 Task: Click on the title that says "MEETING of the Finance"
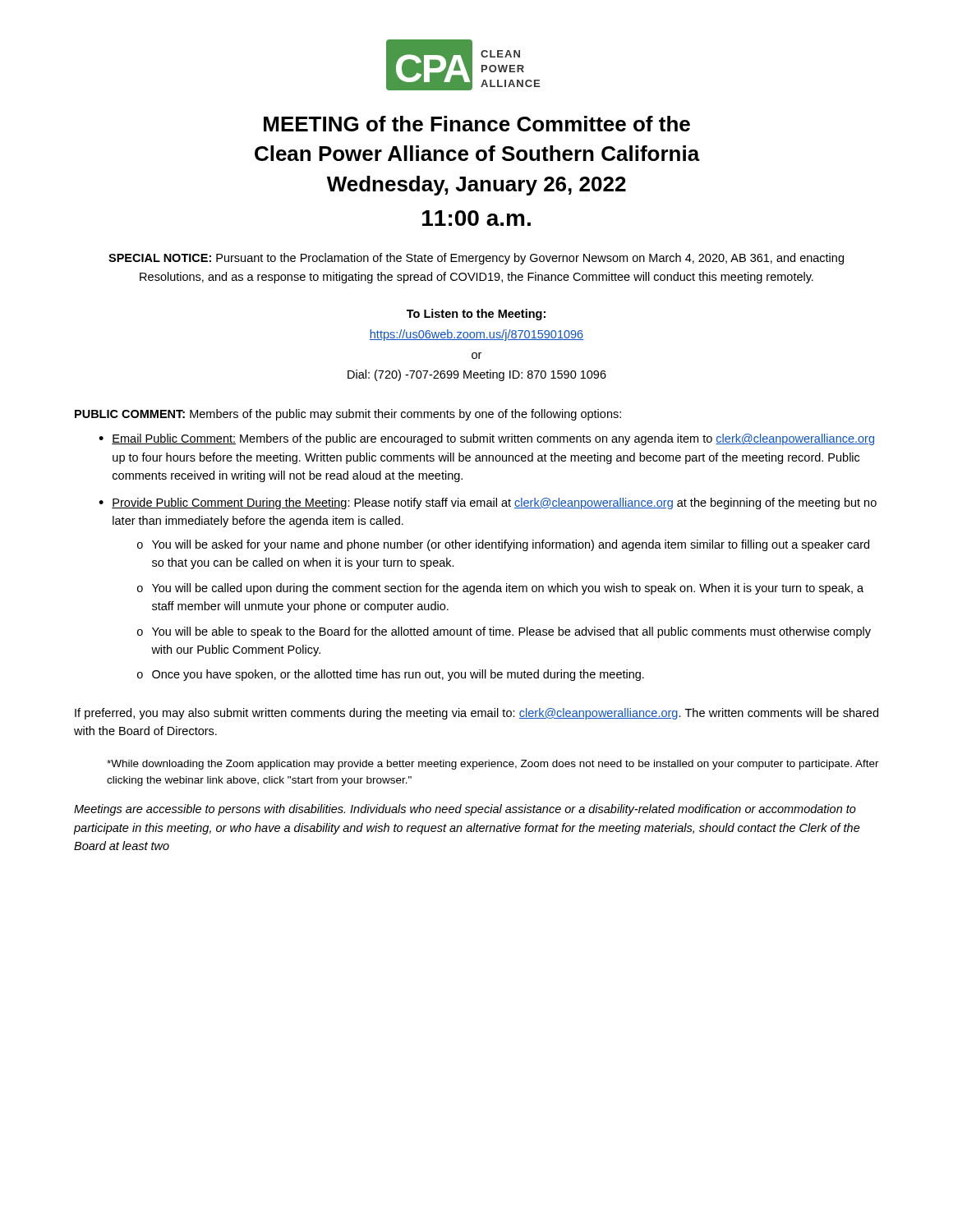tap(476, 172)
